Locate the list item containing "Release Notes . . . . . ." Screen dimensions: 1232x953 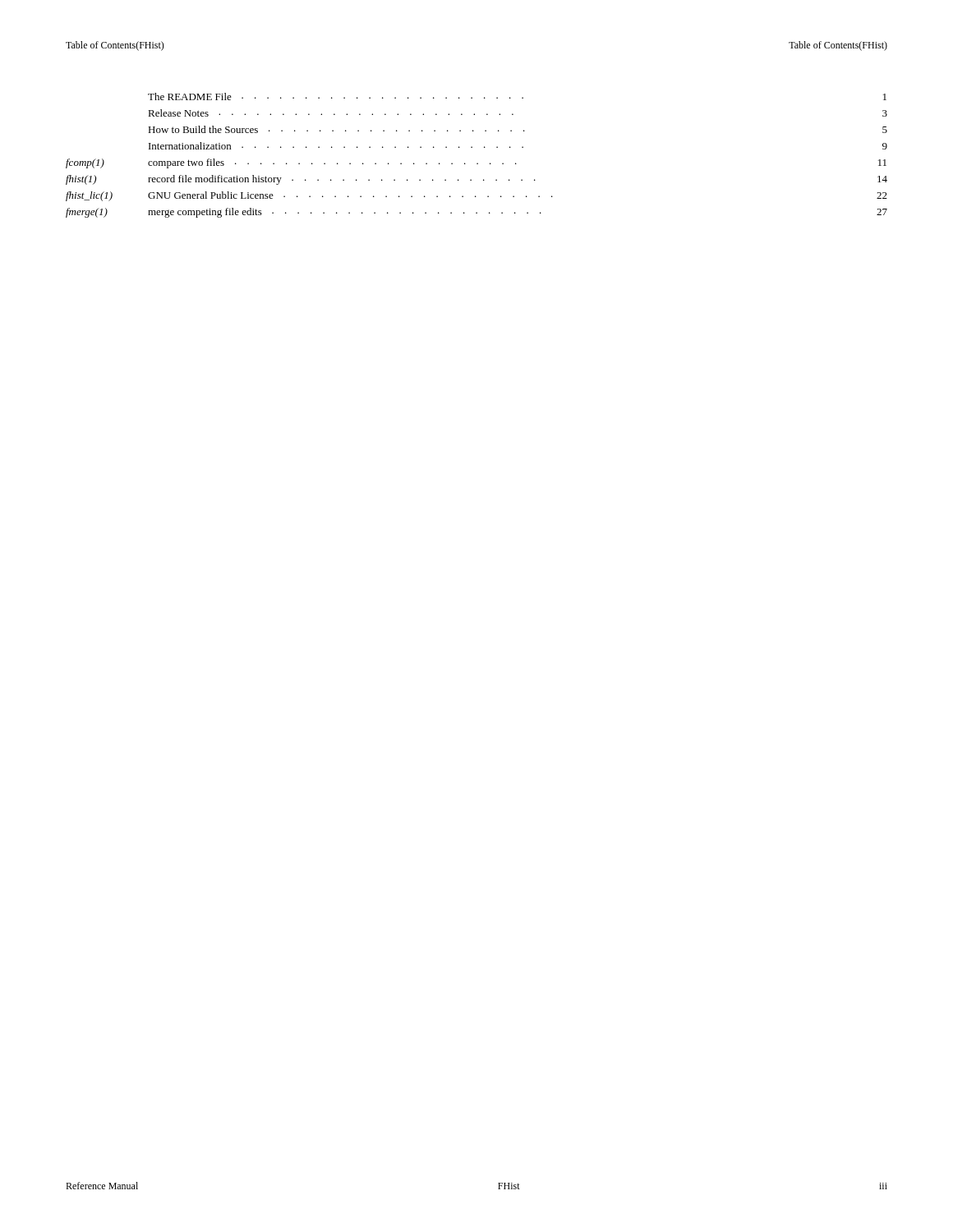[x=518, y=113]
